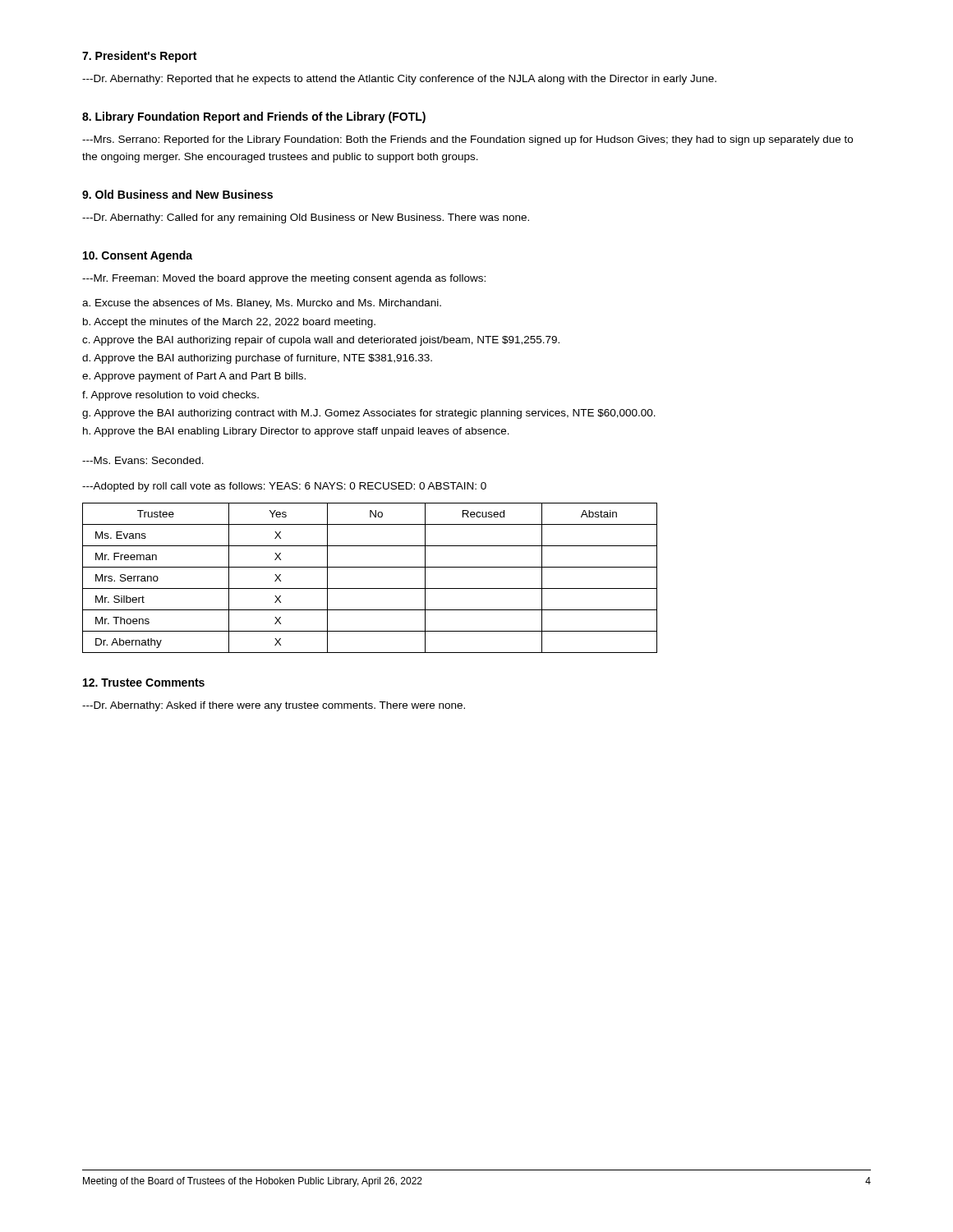The height and width of the screenshot is (1232, 953).
Task: Click on the text block that says "Dr. Abernathy: Asked if there were any trustee"
Action: (274, 705)
